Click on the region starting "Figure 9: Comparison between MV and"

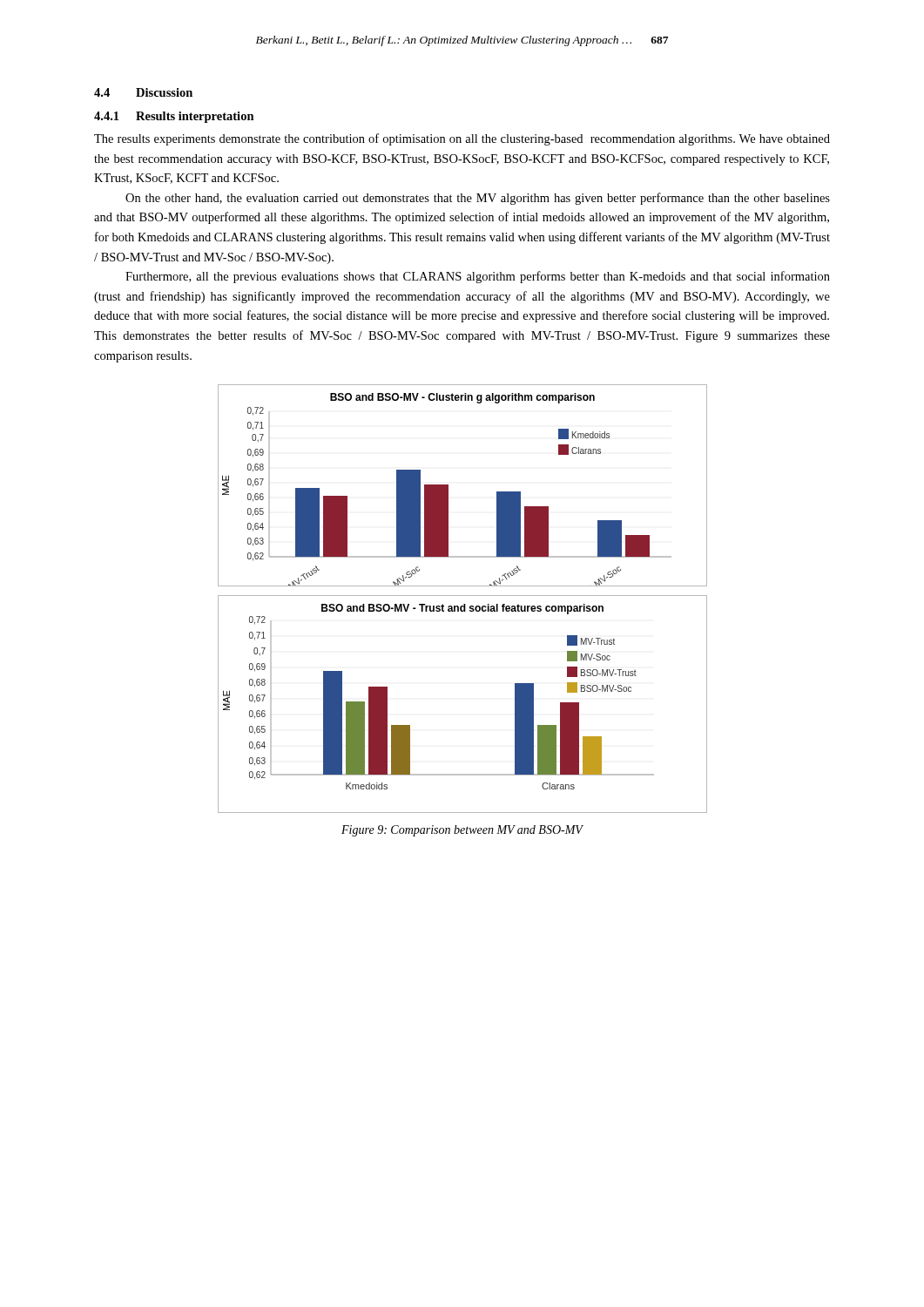point(462,830)
